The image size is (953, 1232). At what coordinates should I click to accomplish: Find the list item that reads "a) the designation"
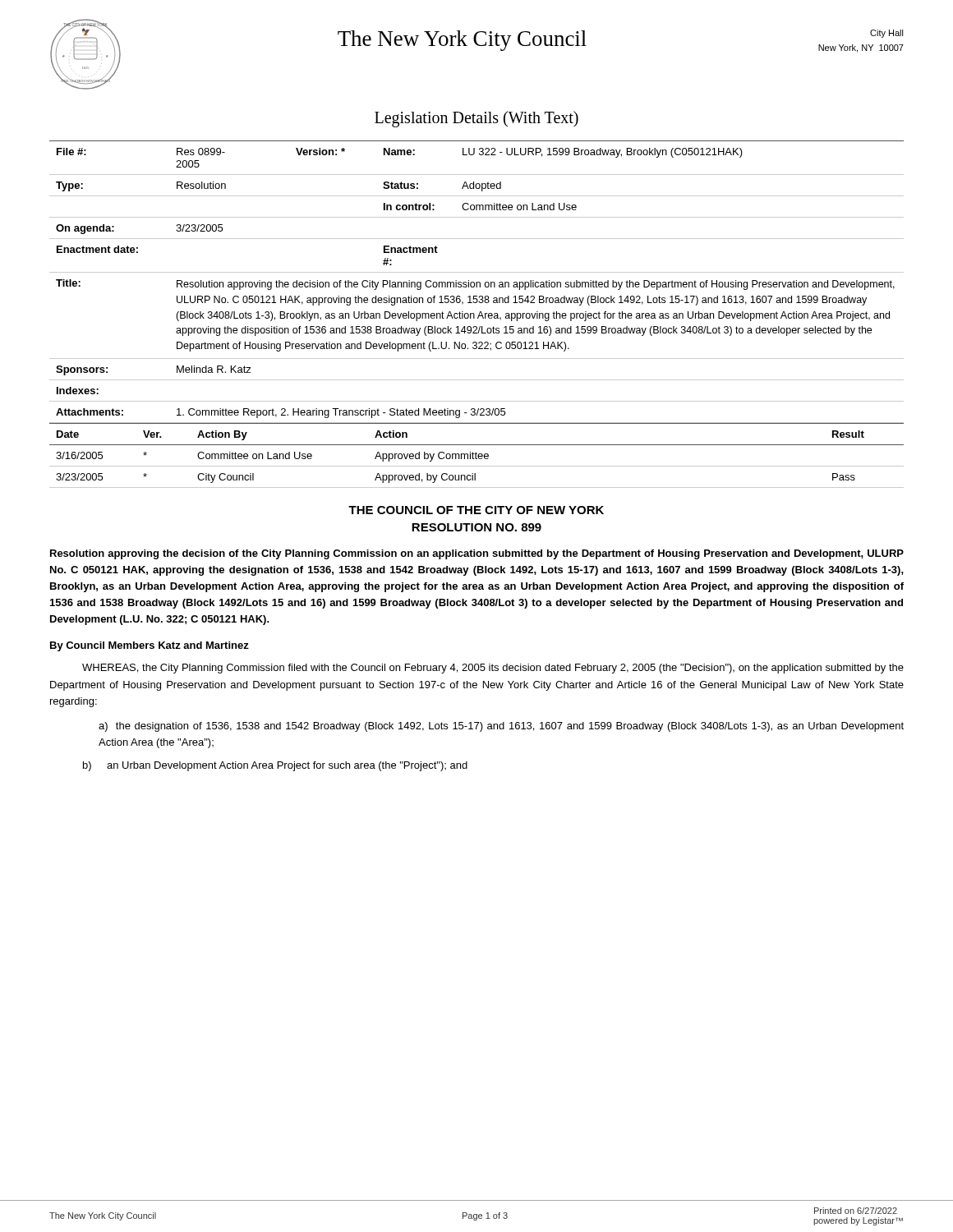click(x=501, y=734)
